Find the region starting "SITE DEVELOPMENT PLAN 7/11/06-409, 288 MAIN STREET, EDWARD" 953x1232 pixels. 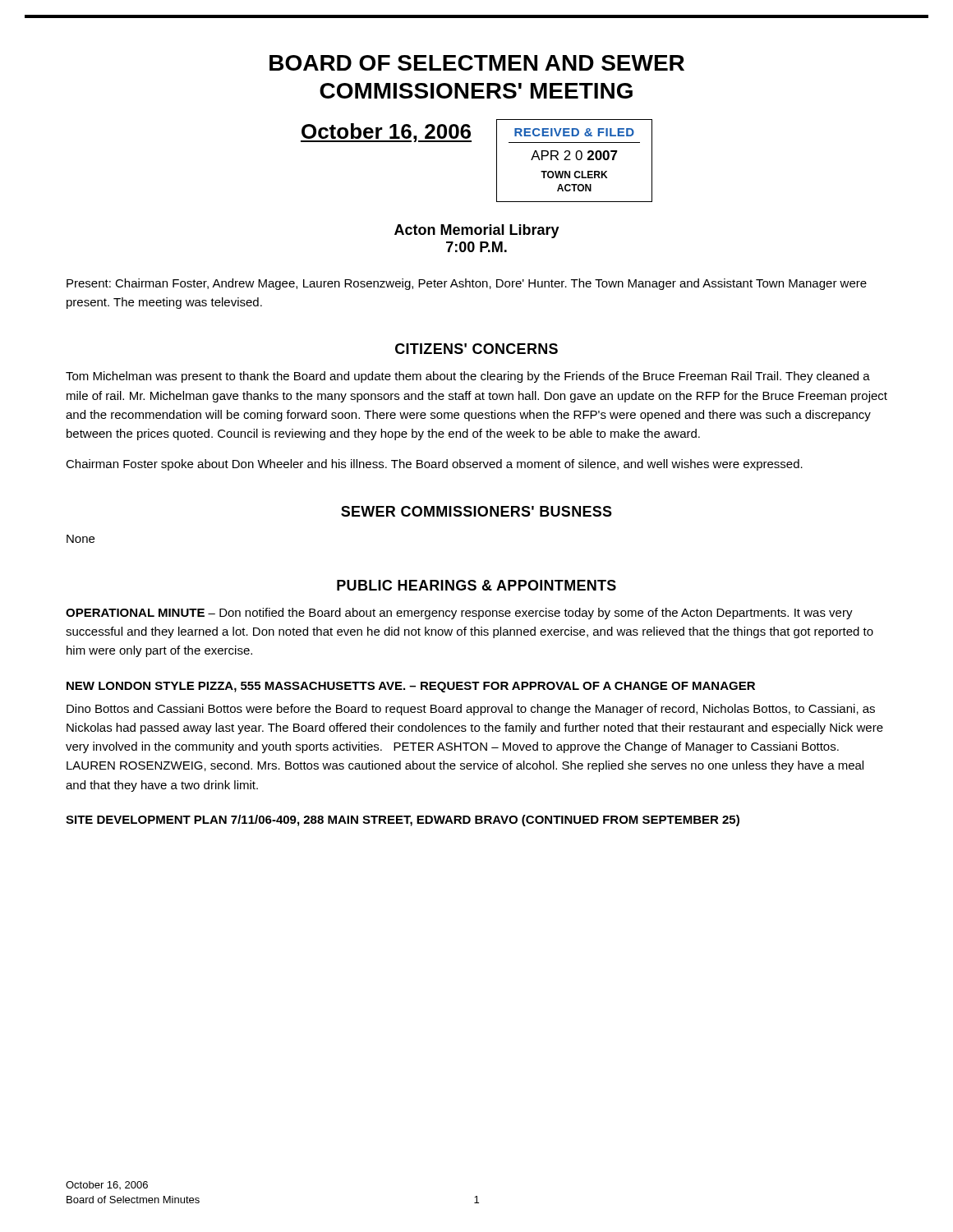pyautogui.click(x=403, y=819)
